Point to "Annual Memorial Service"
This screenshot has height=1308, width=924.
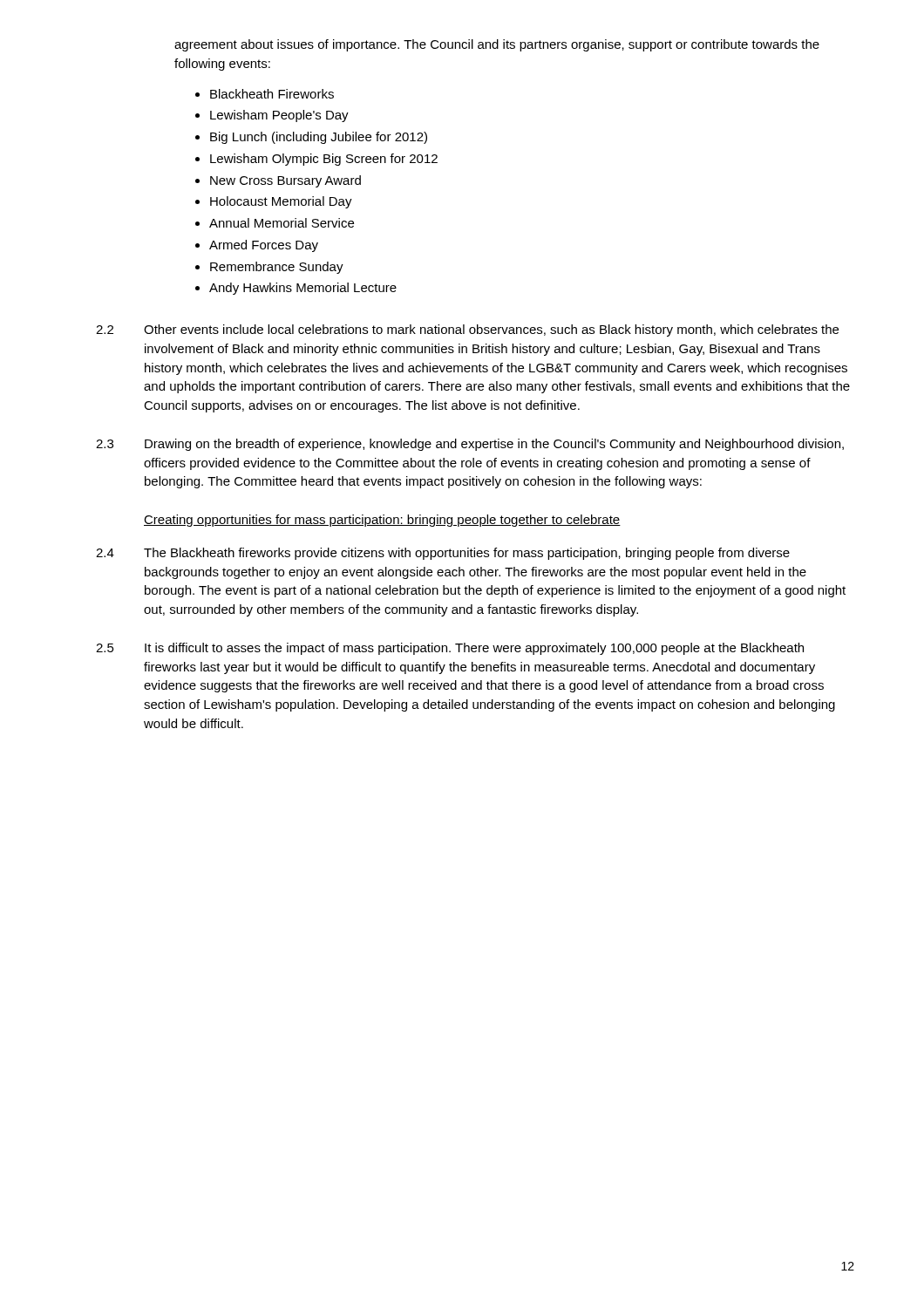pyautogui.click(x=282, y=223)
